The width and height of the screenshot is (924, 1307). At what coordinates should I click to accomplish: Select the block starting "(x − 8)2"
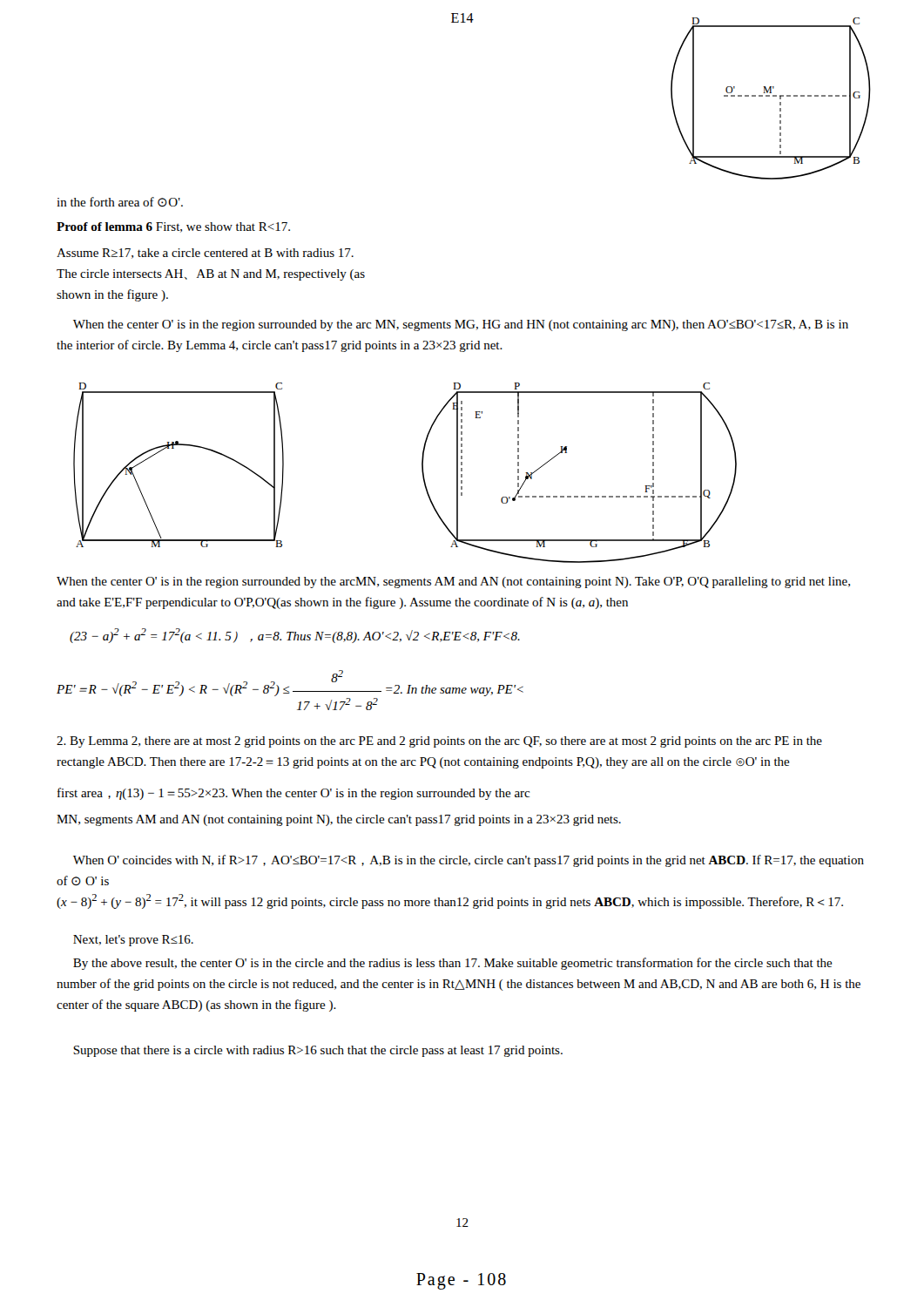click(450, 900)
